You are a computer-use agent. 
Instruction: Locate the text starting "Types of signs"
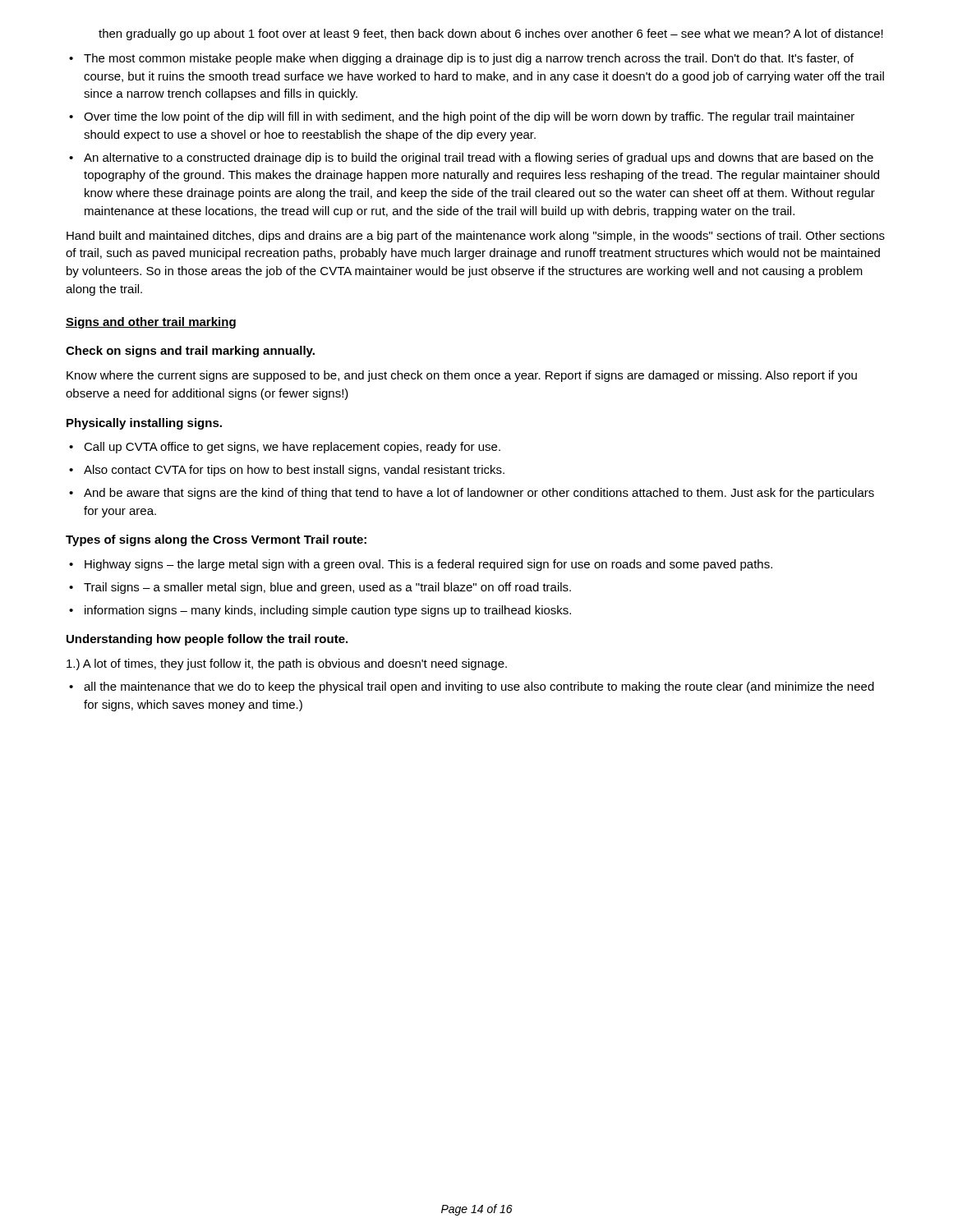217,539
